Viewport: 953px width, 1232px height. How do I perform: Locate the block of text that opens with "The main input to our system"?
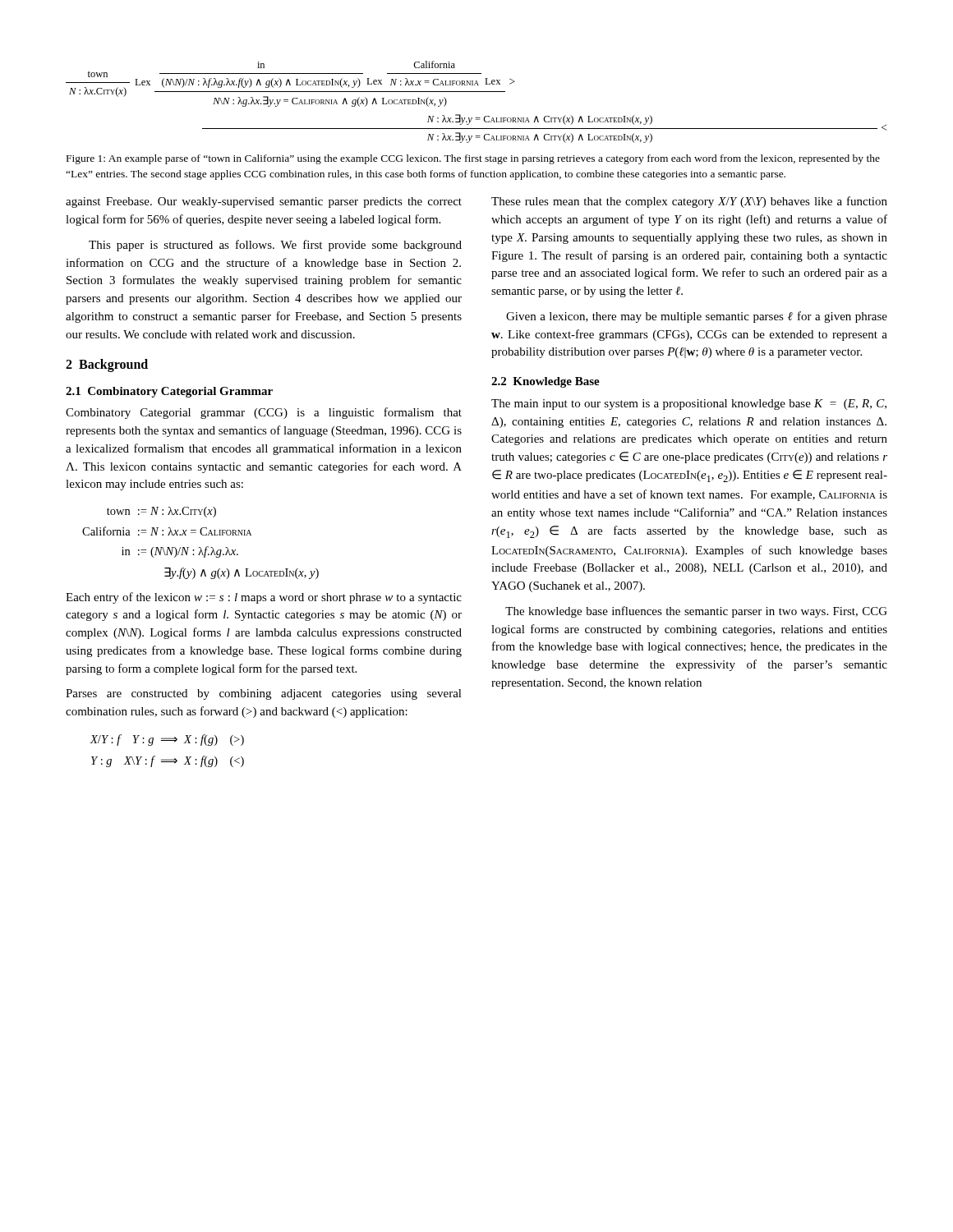click(x=689, y=494)
